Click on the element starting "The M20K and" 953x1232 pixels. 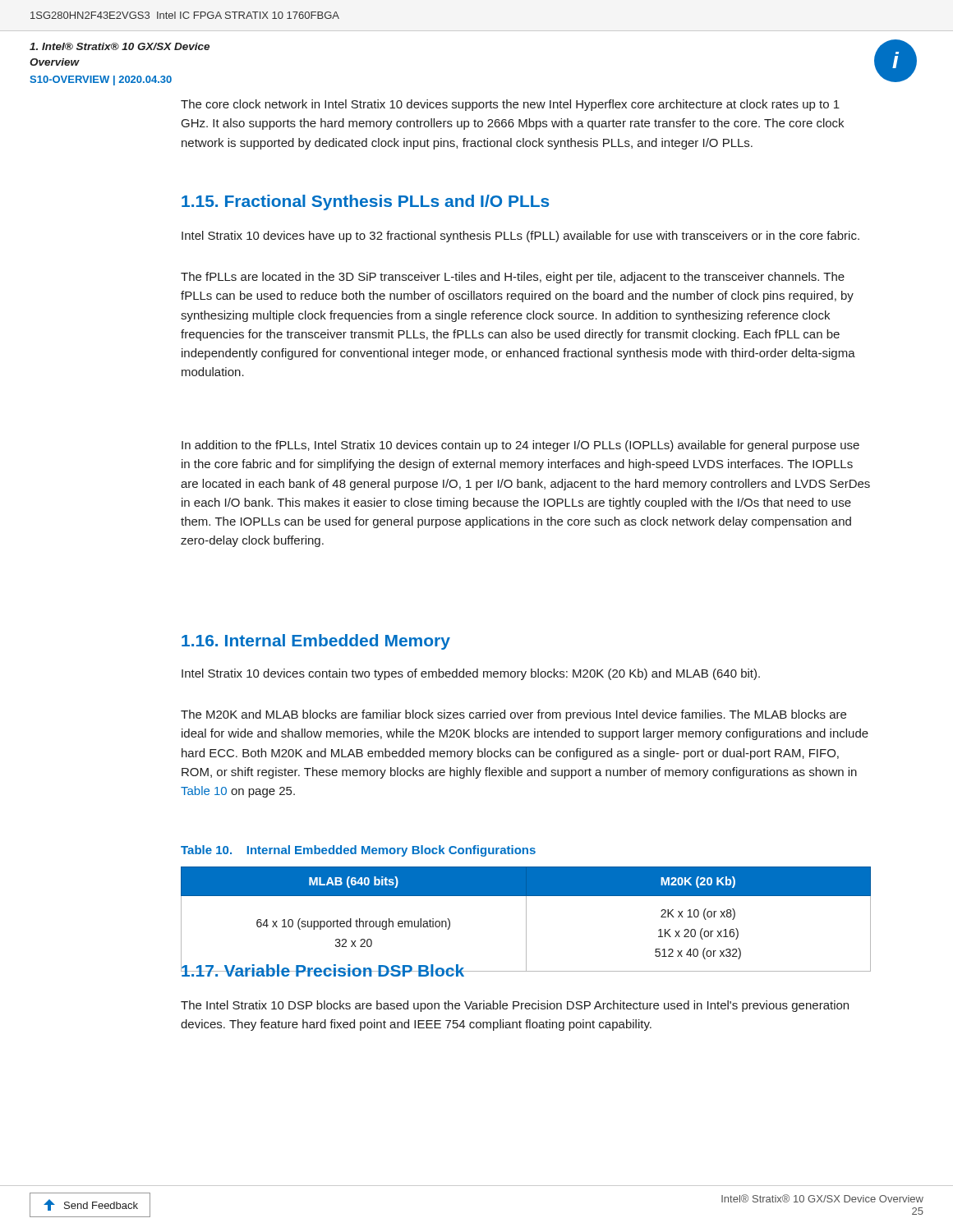pyautogui.click(x=525, y=752)
